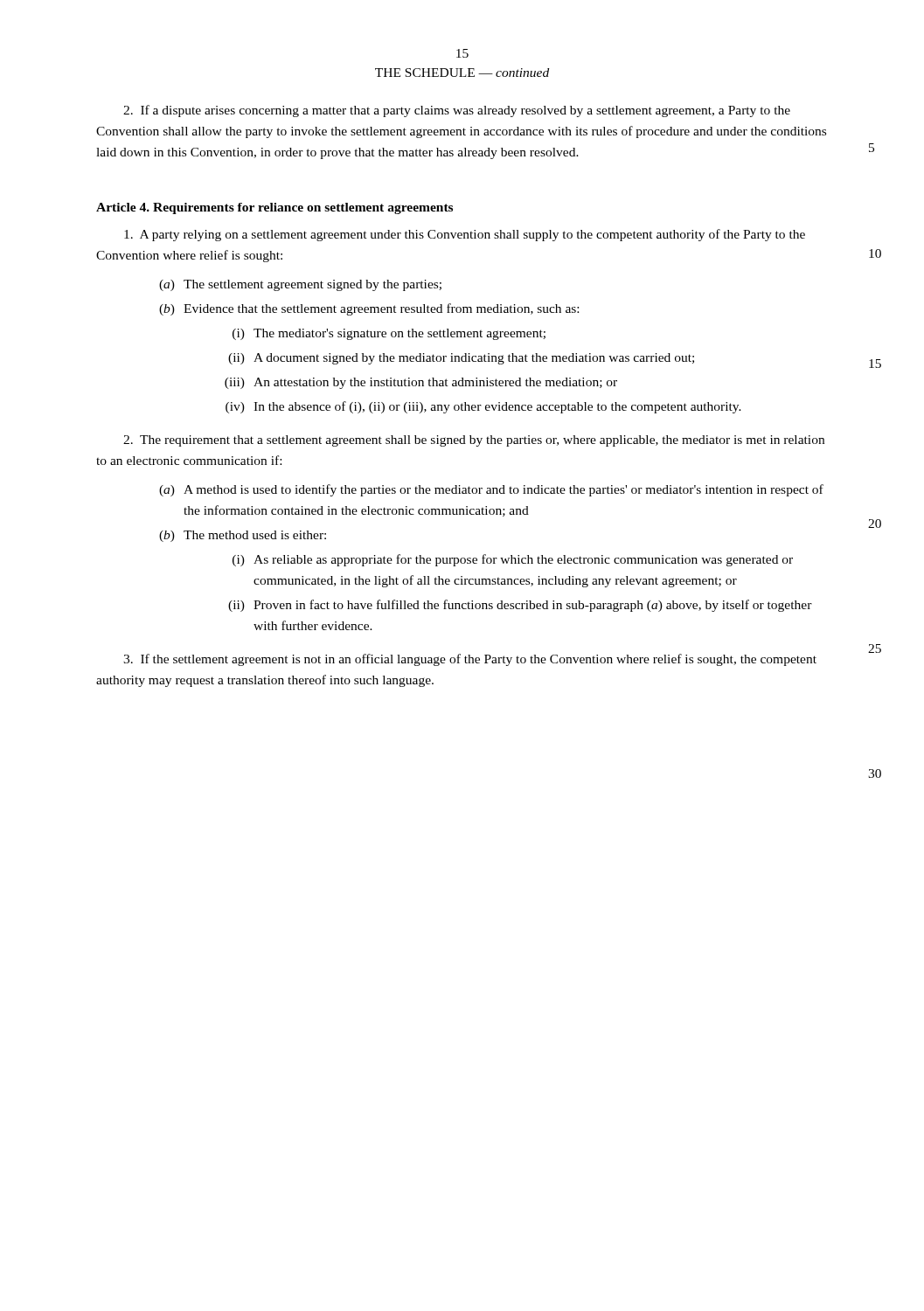Point to the passage starting "(iv) In the"
Screen dimensions: 1311x924
(x=501, y=407)
